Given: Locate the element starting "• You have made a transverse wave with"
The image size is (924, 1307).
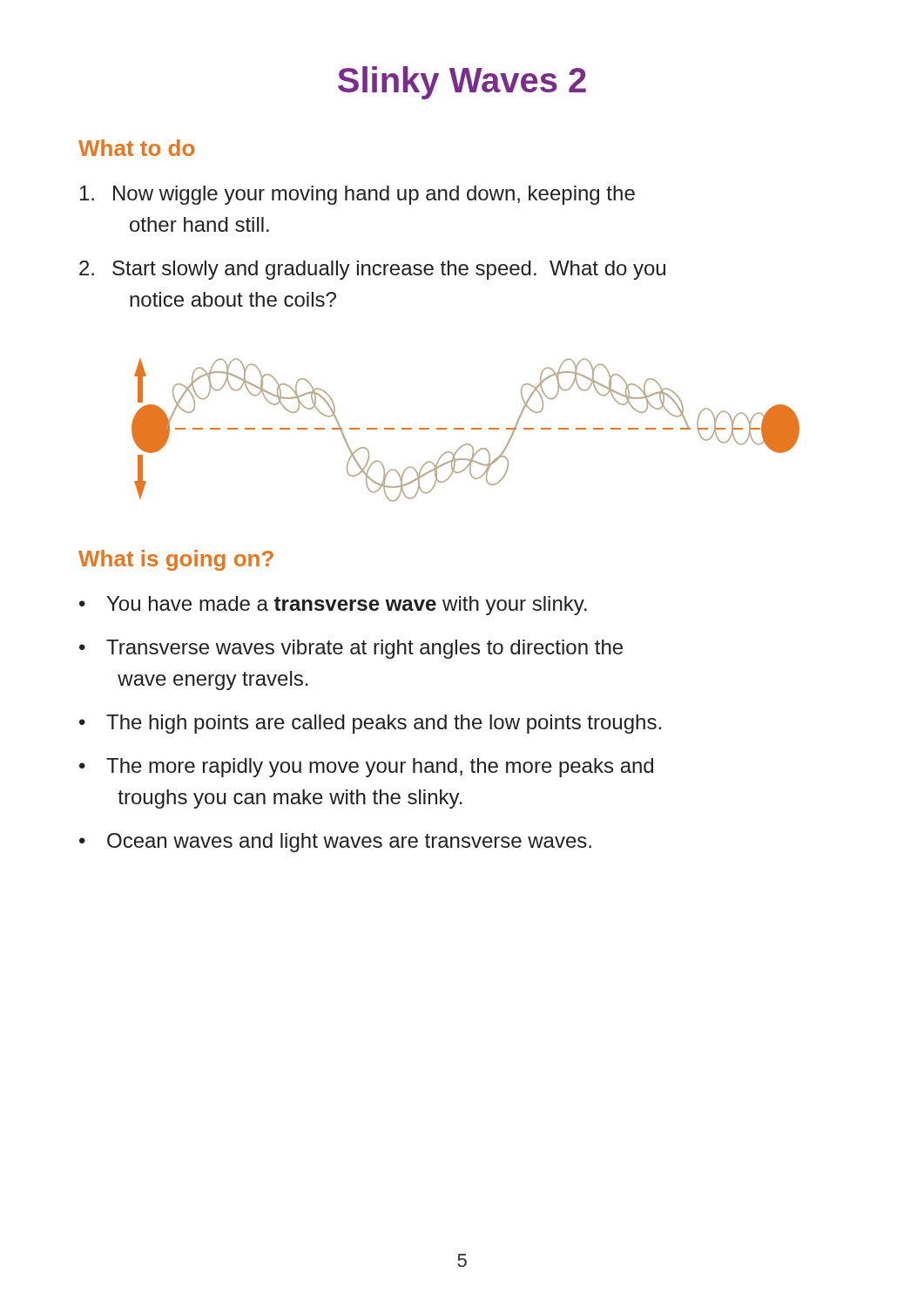Looking at the screenshot, I should pos(462,604).
